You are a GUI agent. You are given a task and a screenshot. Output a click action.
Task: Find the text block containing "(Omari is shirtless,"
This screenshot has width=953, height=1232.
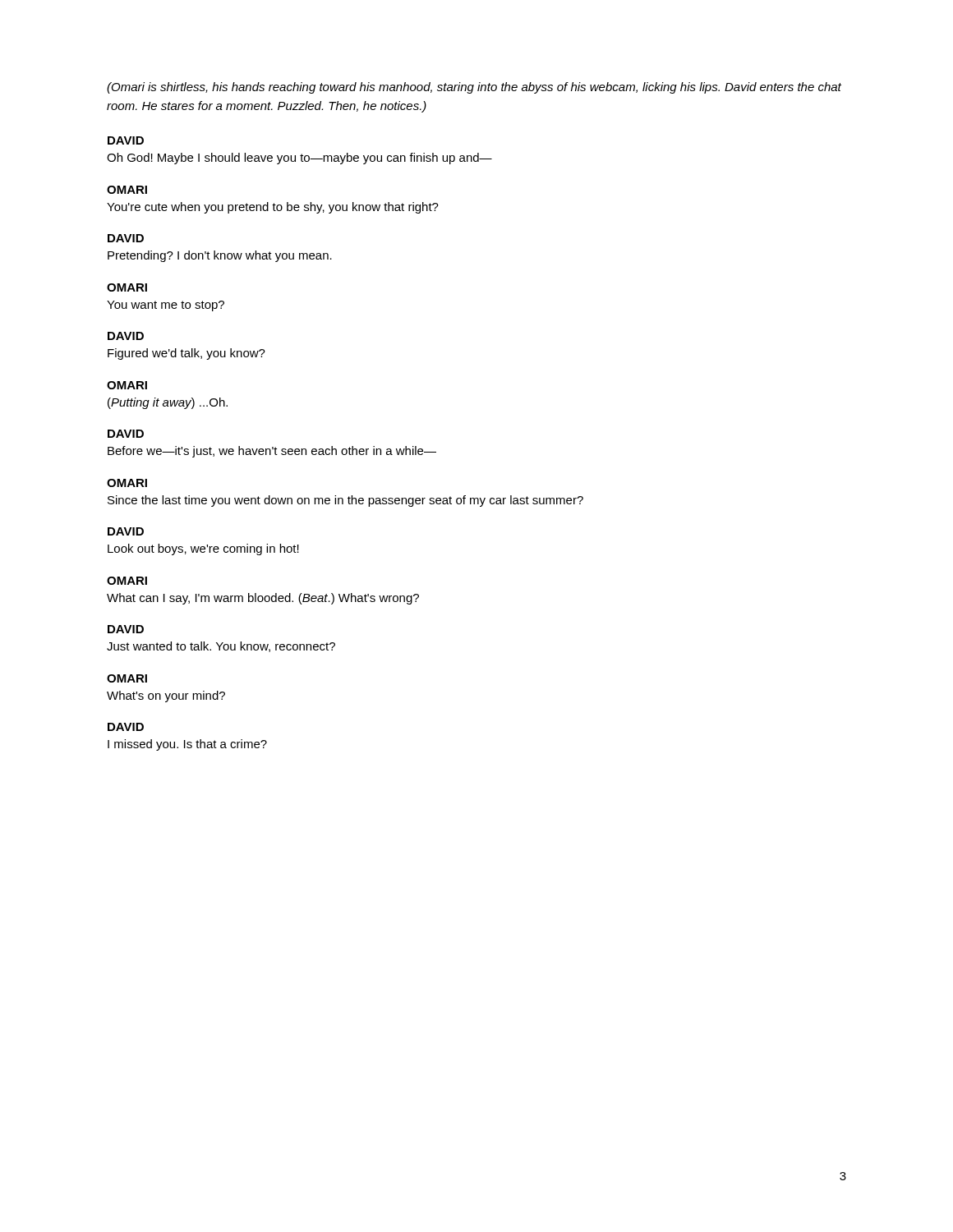[x=476, y=96]
